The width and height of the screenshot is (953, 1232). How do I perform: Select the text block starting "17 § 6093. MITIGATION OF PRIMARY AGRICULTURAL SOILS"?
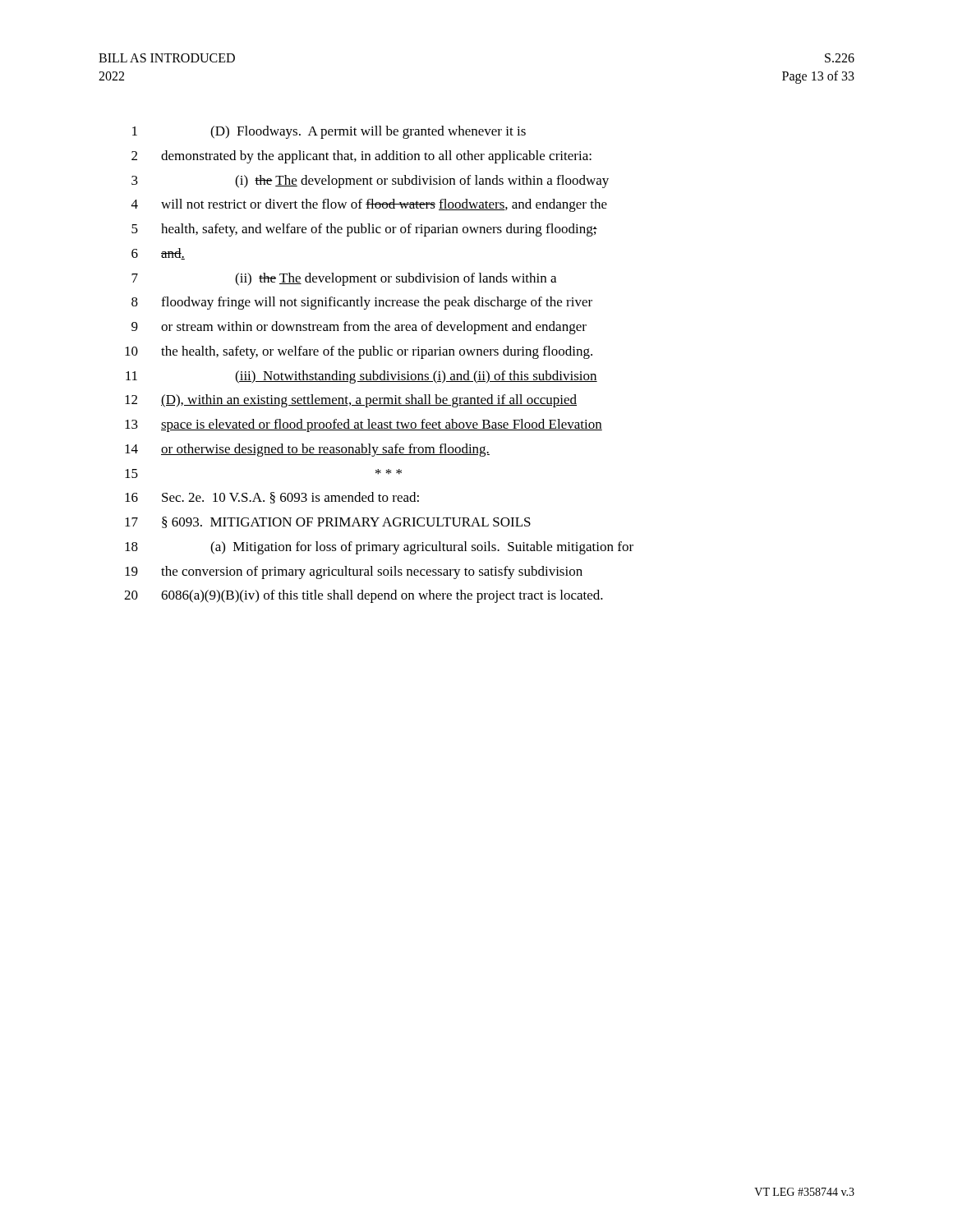476,522
